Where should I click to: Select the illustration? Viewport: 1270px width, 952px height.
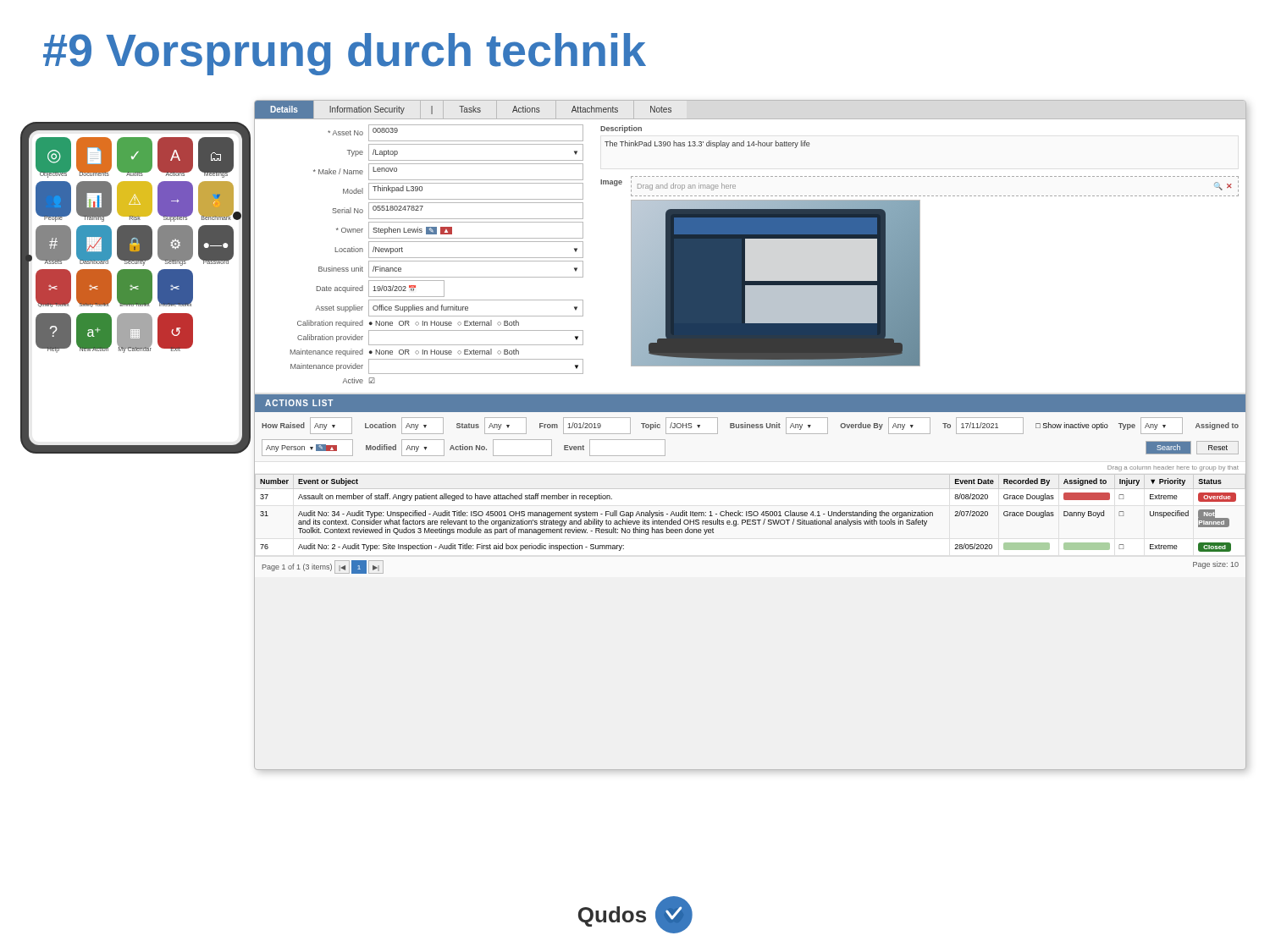(x=135, y=305)
